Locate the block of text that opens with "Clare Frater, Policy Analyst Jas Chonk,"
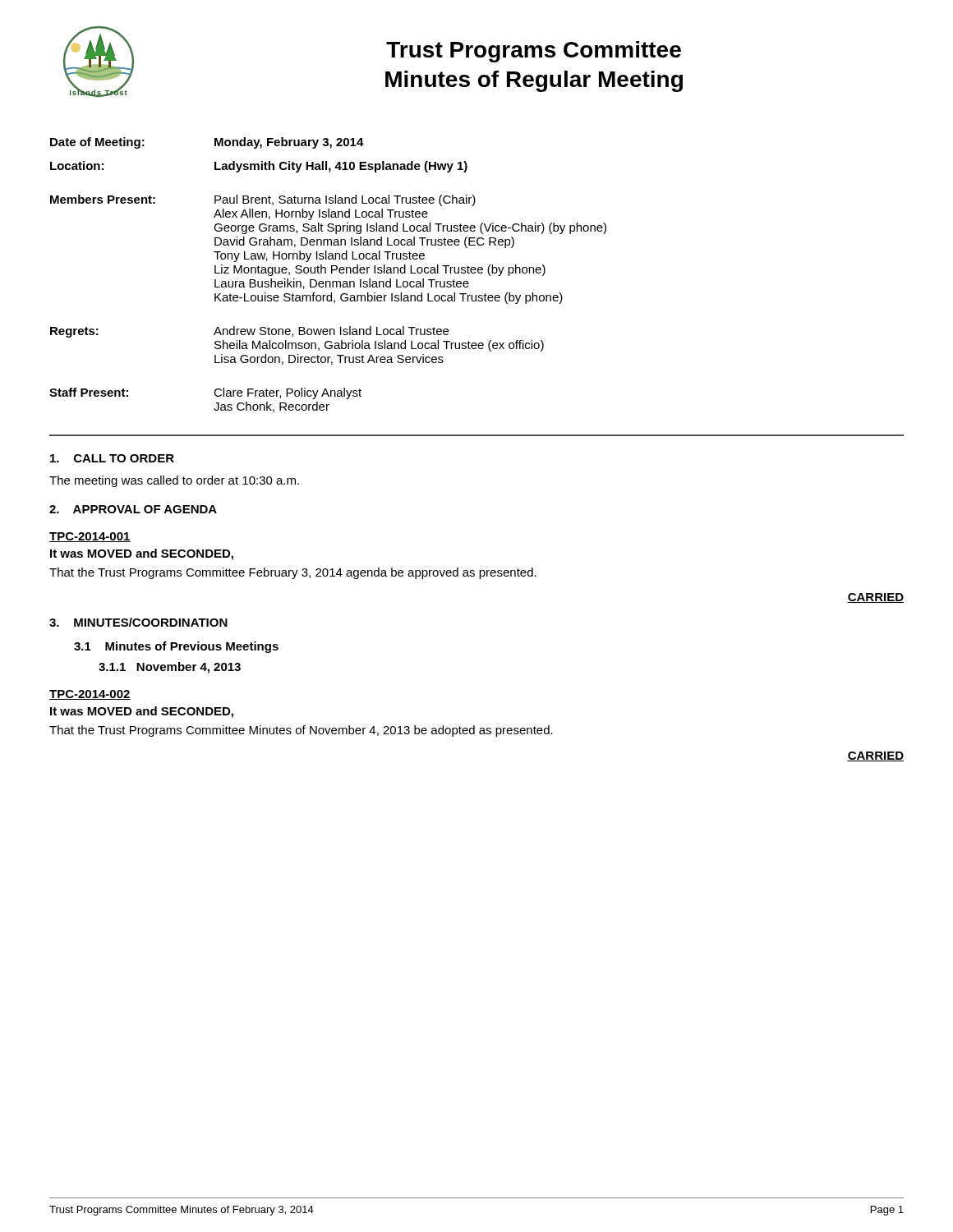This screenshot has width=953, height=1232. point(288,399)
